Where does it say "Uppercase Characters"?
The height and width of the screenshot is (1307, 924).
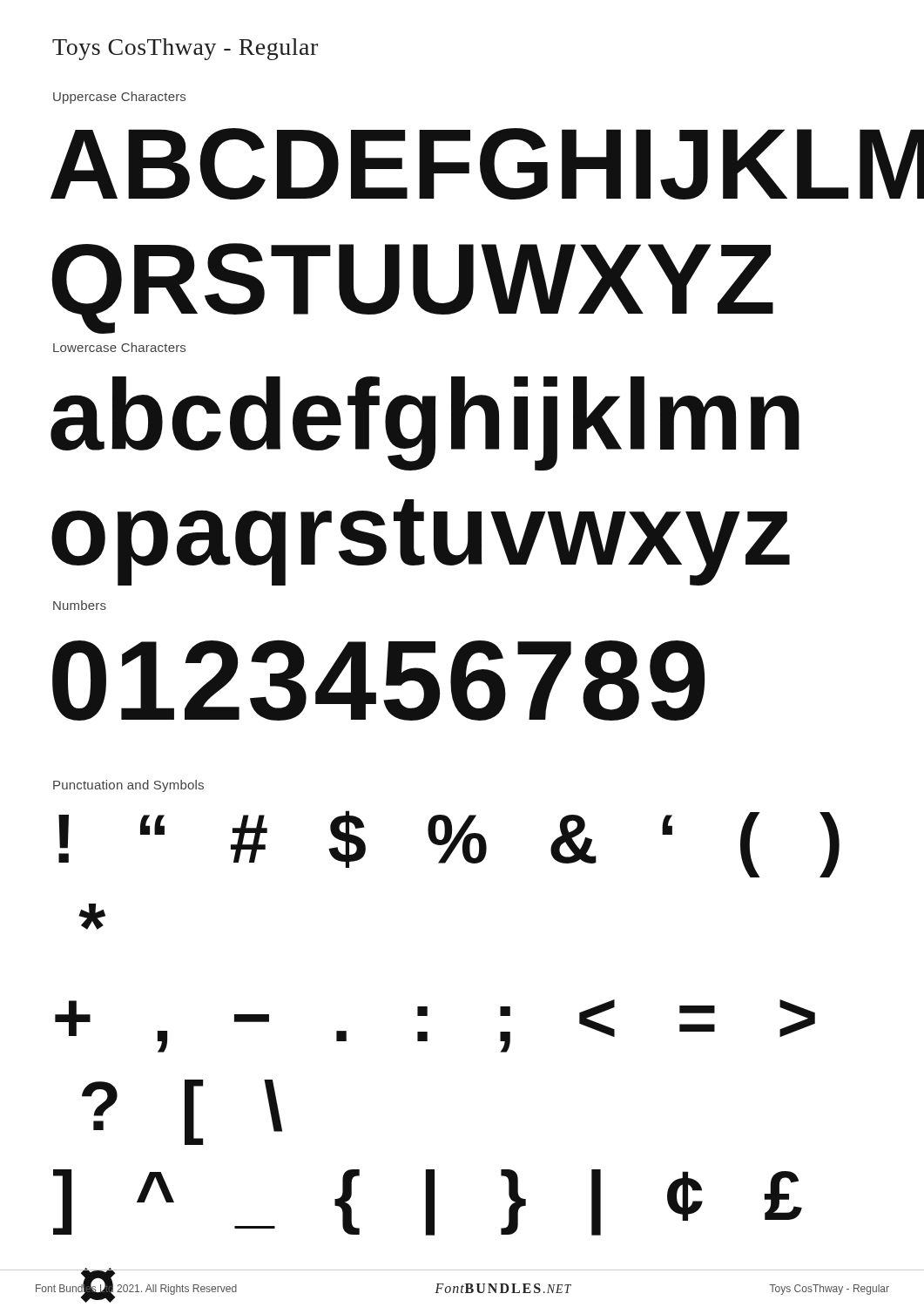click(119, 96)
